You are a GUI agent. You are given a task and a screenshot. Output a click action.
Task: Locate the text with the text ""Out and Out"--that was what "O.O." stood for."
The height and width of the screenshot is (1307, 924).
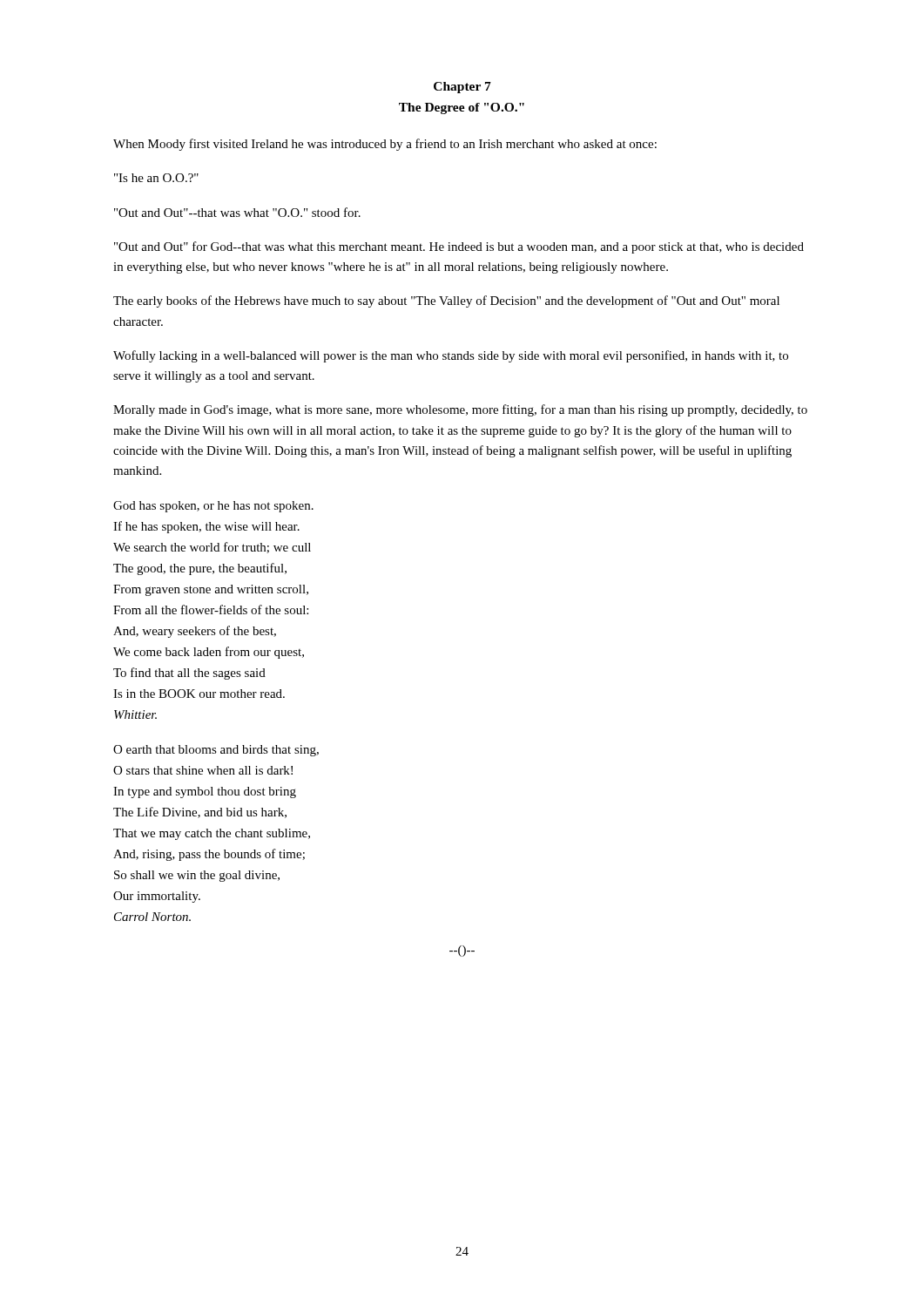coord(237,212)
